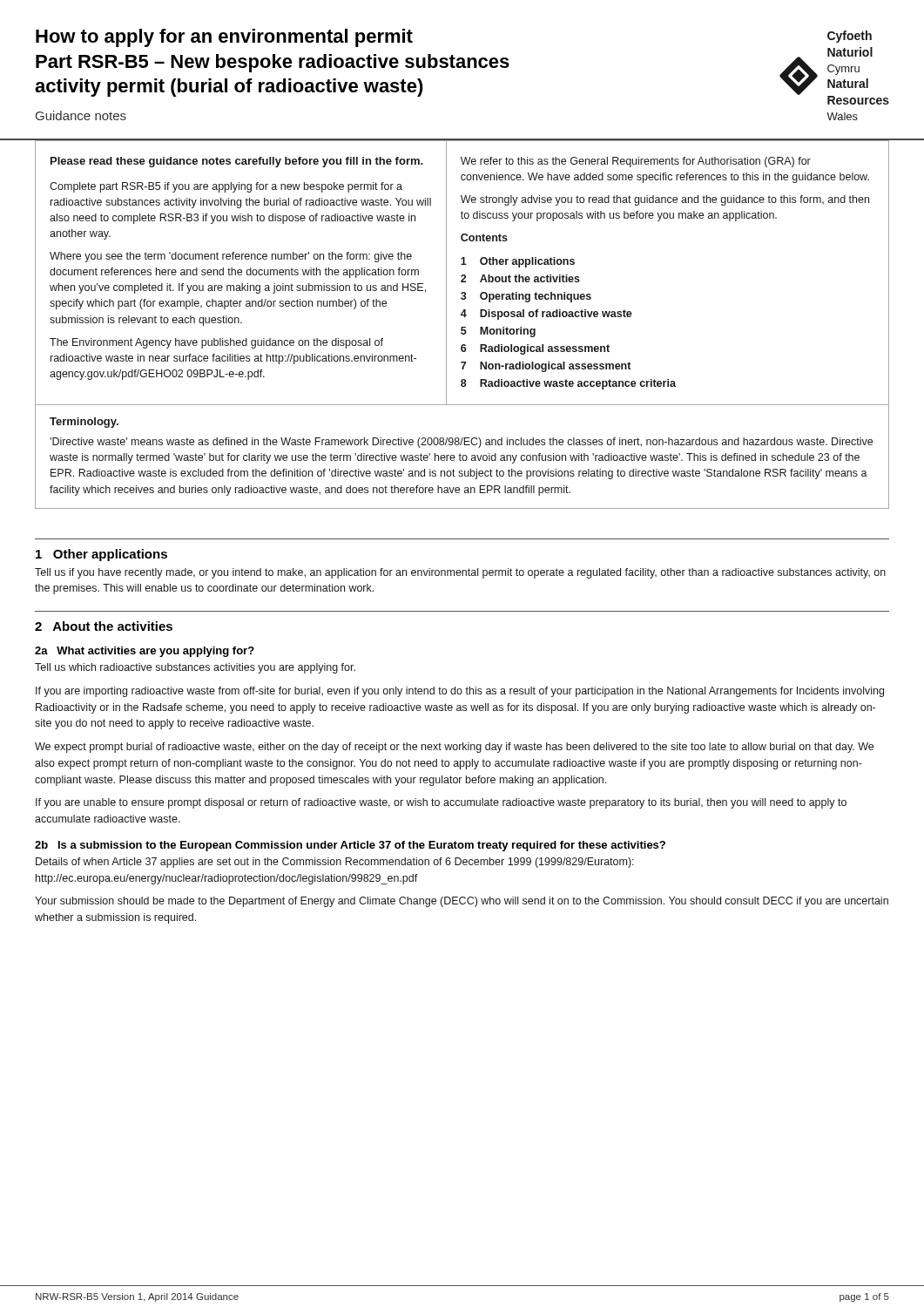Click the passage that begins "Terminology. 'Directive waste' means waste as"
The image size is (924, 1307).
[x=462, y=456]
